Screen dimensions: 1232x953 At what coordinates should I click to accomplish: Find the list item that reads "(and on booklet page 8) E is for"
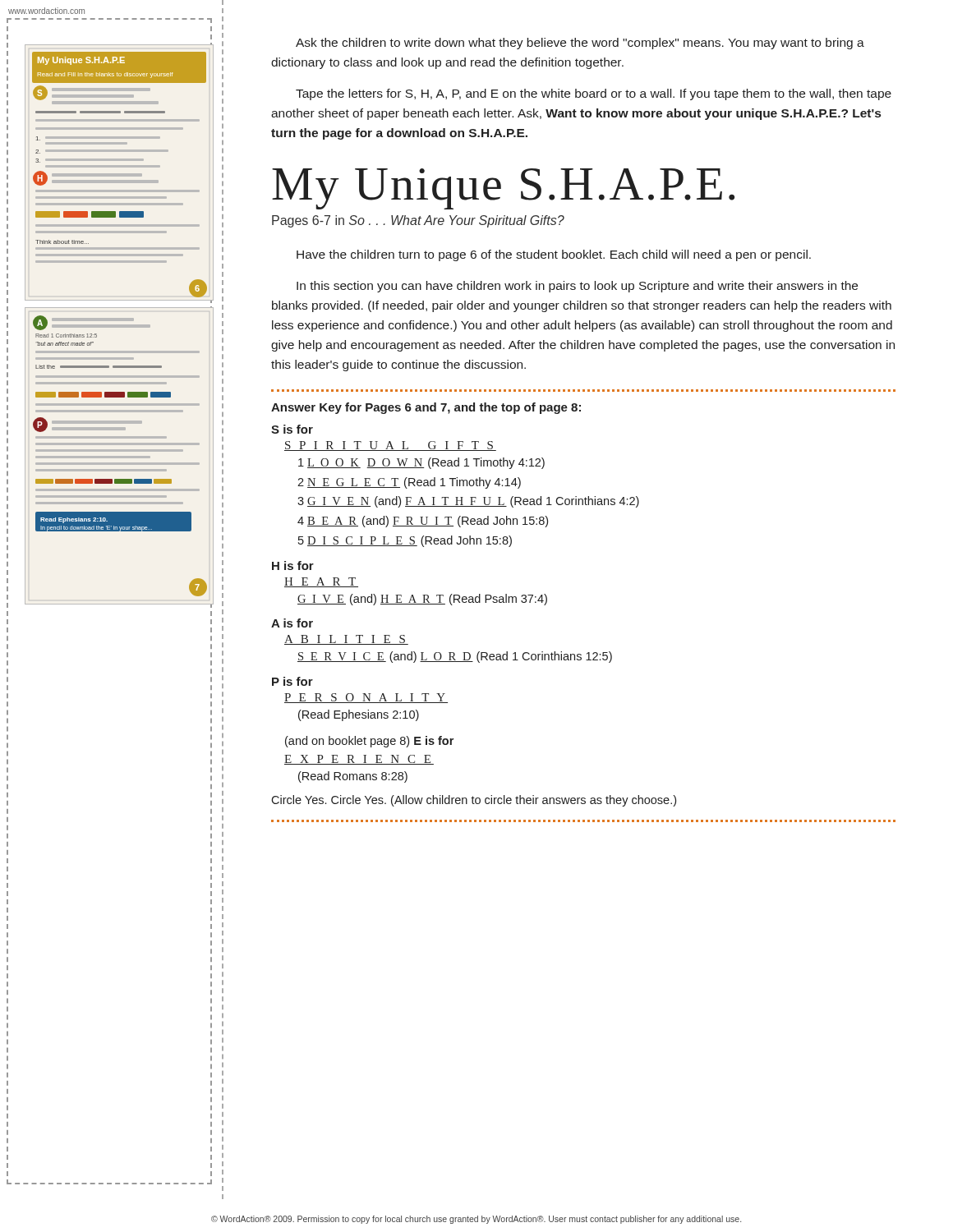coord(369,742)
